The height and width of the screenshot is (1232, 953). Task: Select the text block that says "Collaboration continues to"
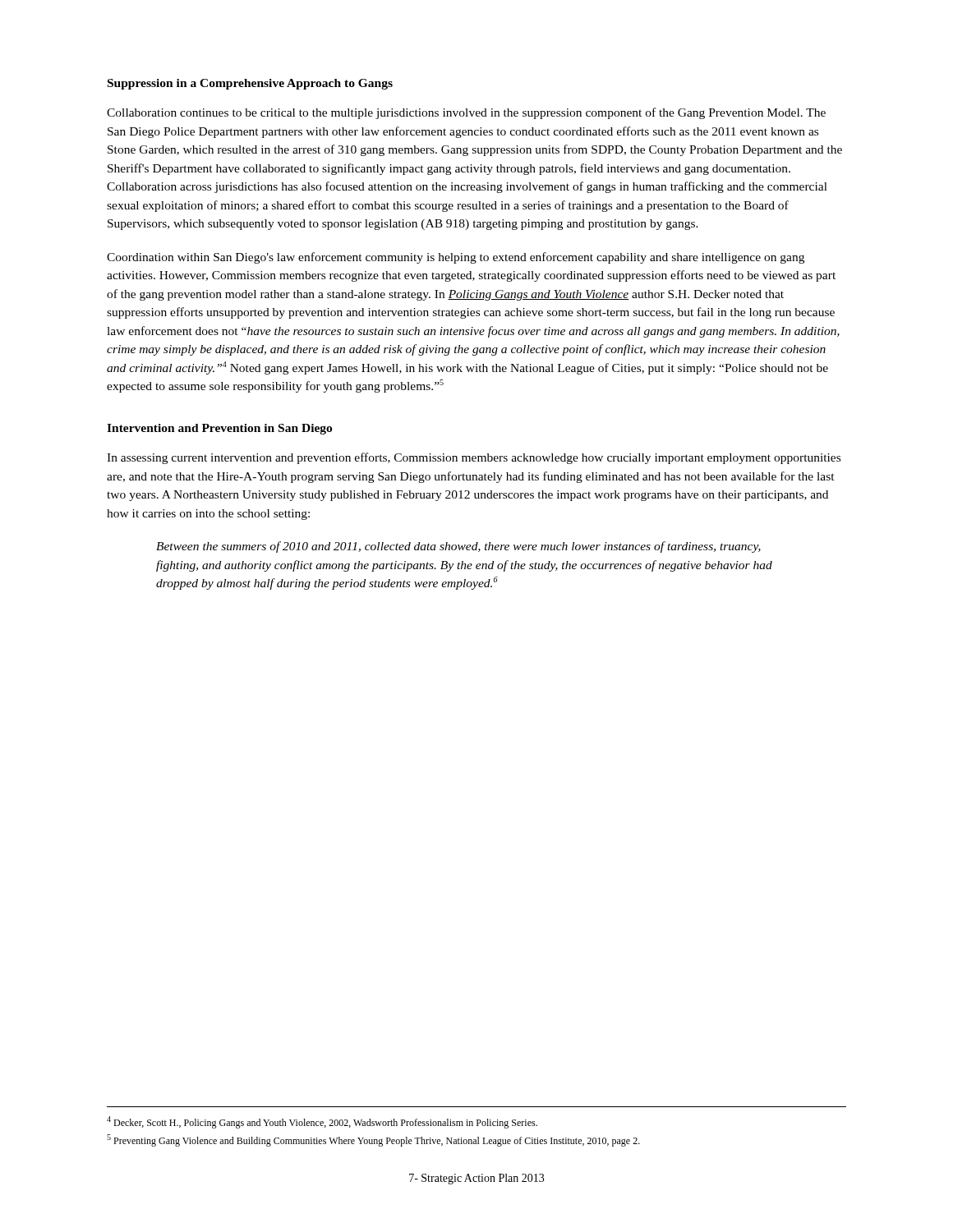pos(475,168)
